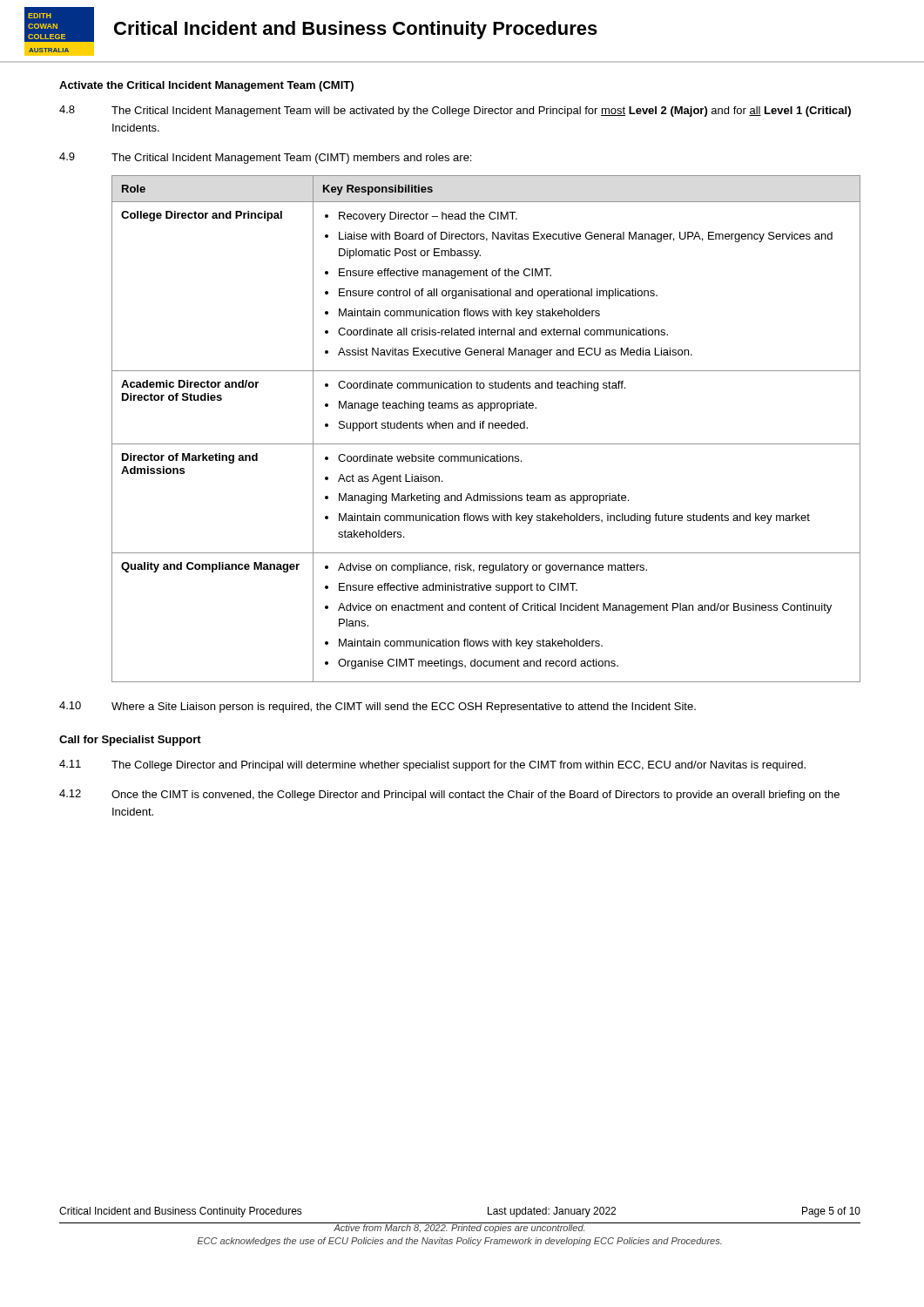
Task: Locate the text "Activate the Critical Incident Management Team (CMIT)"
Action: point(207,85)
